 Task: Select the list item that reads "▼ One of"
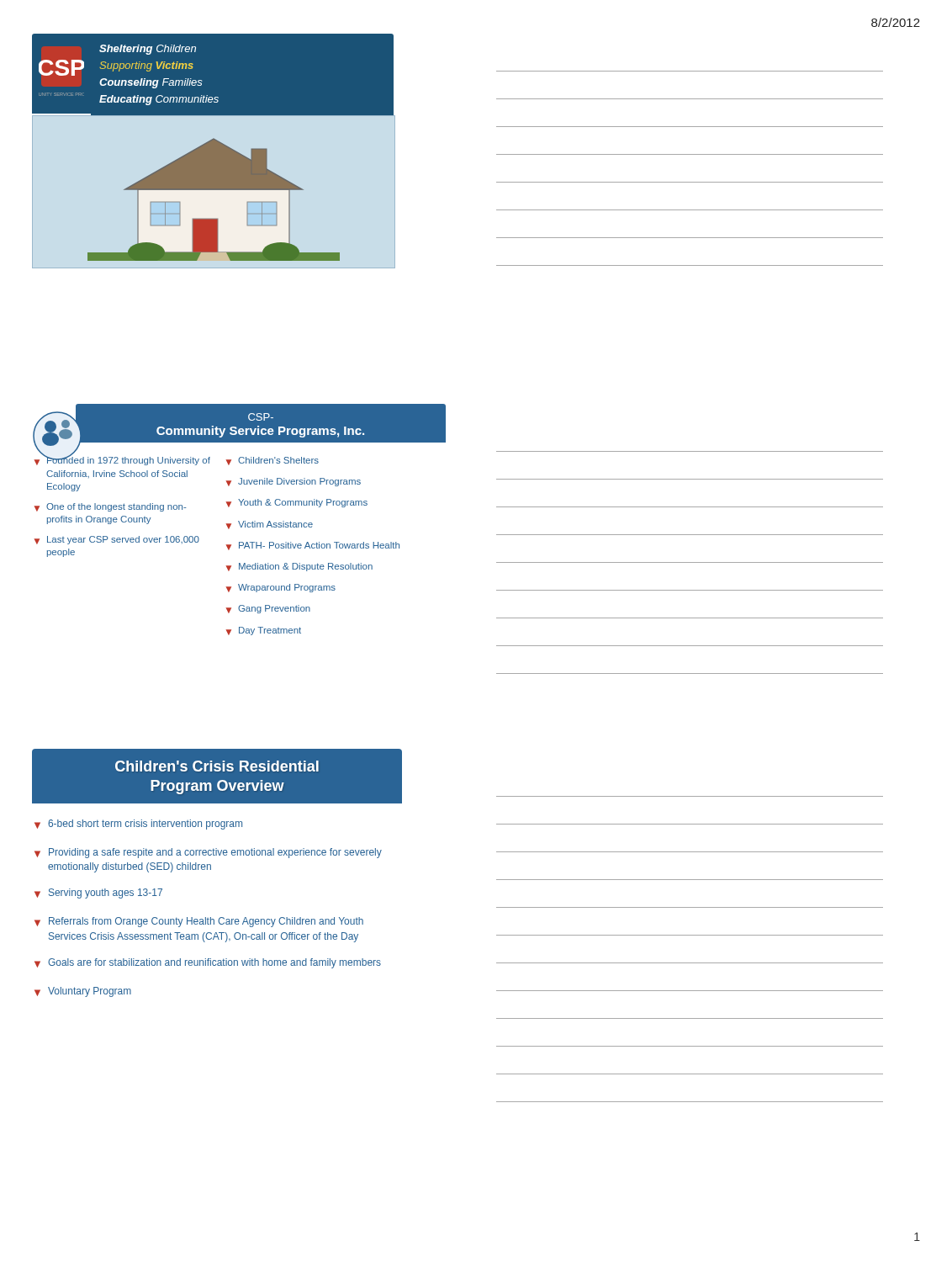121,513
